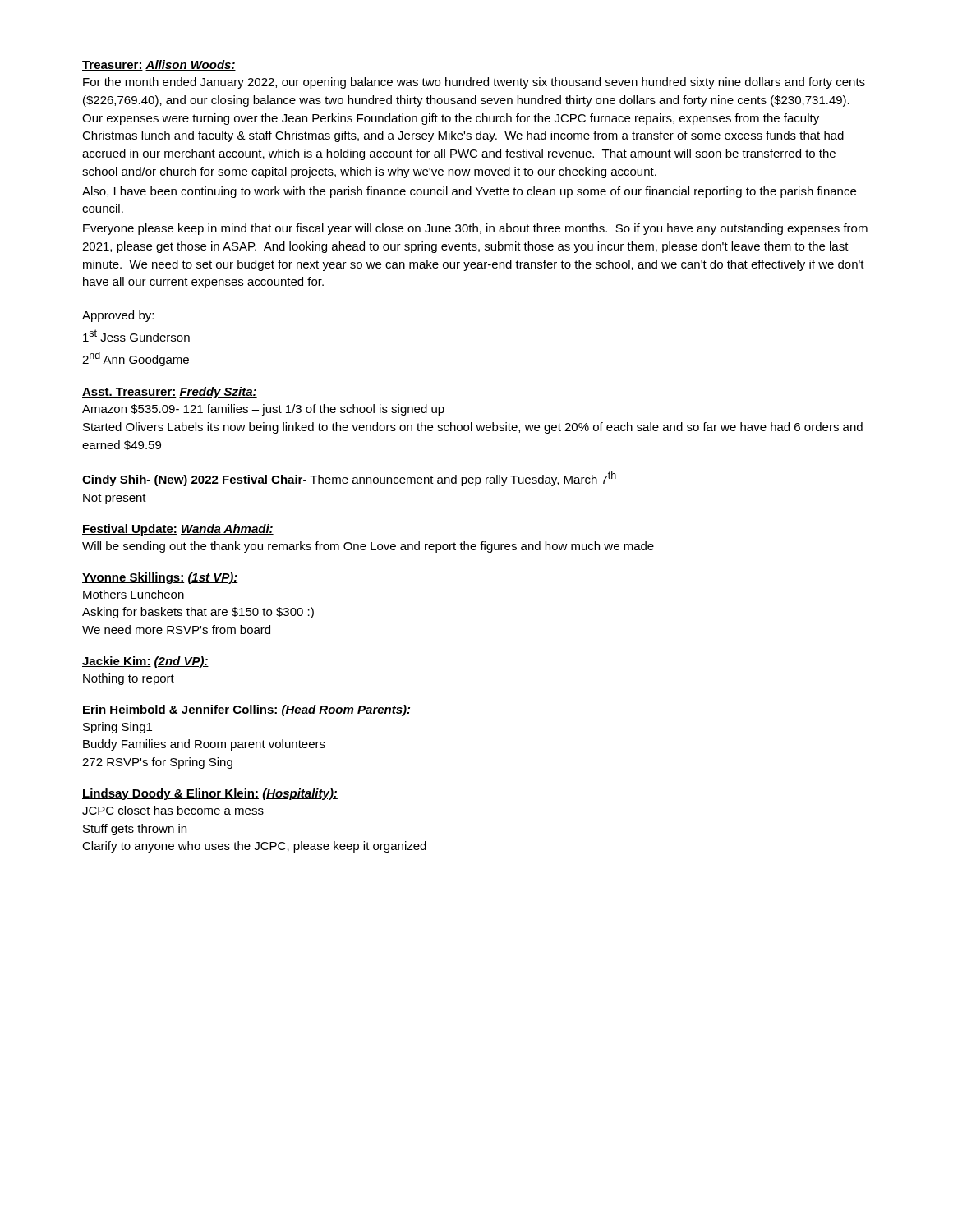The width and height of the screenshot is (953, 1232).
Task: Click the passage that begins "JCPC closet has become"
Action: click(x=173, y=810)
